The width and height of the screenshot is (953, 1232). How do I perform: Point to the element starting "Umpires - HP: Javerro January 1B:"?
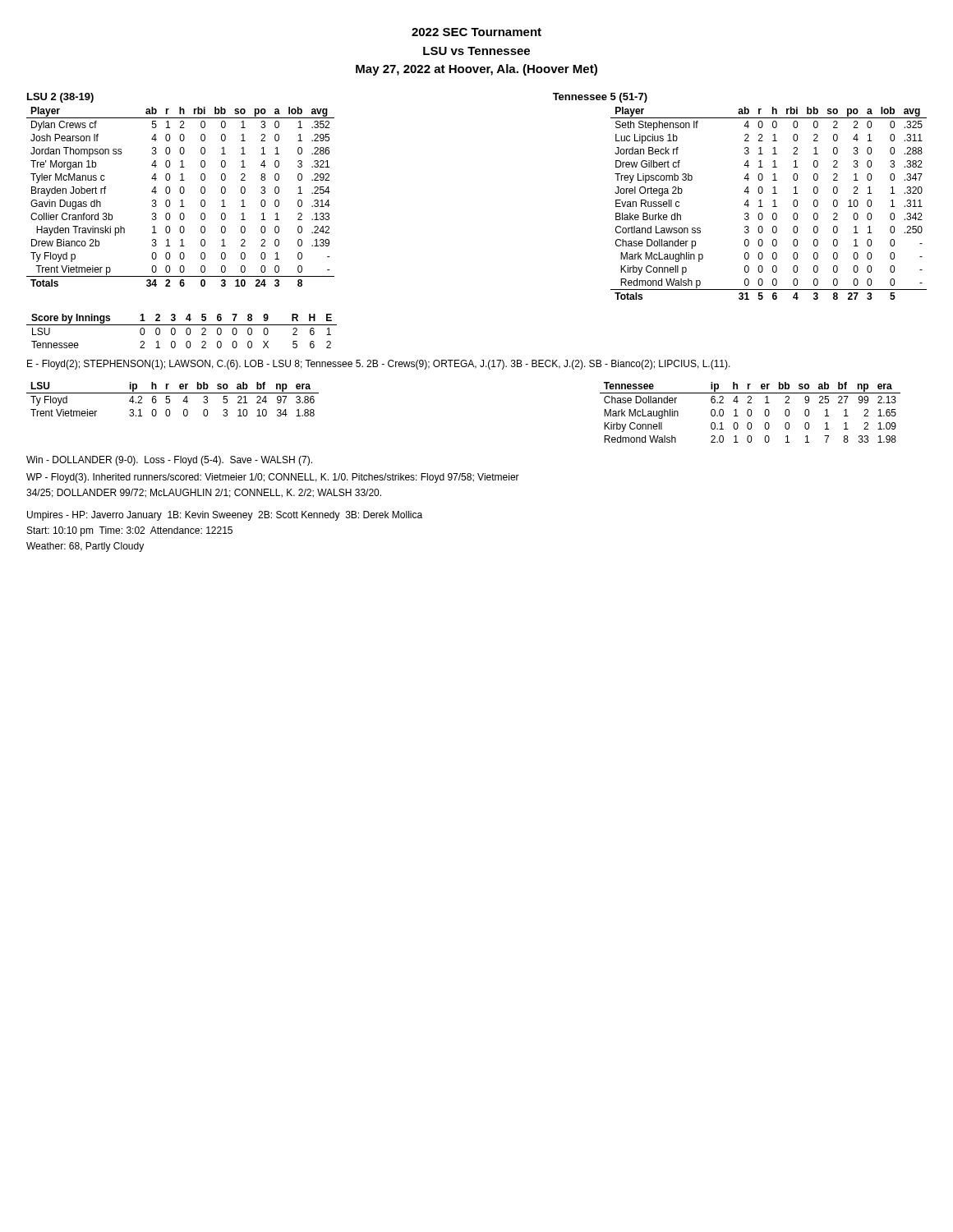pos(224,531)
